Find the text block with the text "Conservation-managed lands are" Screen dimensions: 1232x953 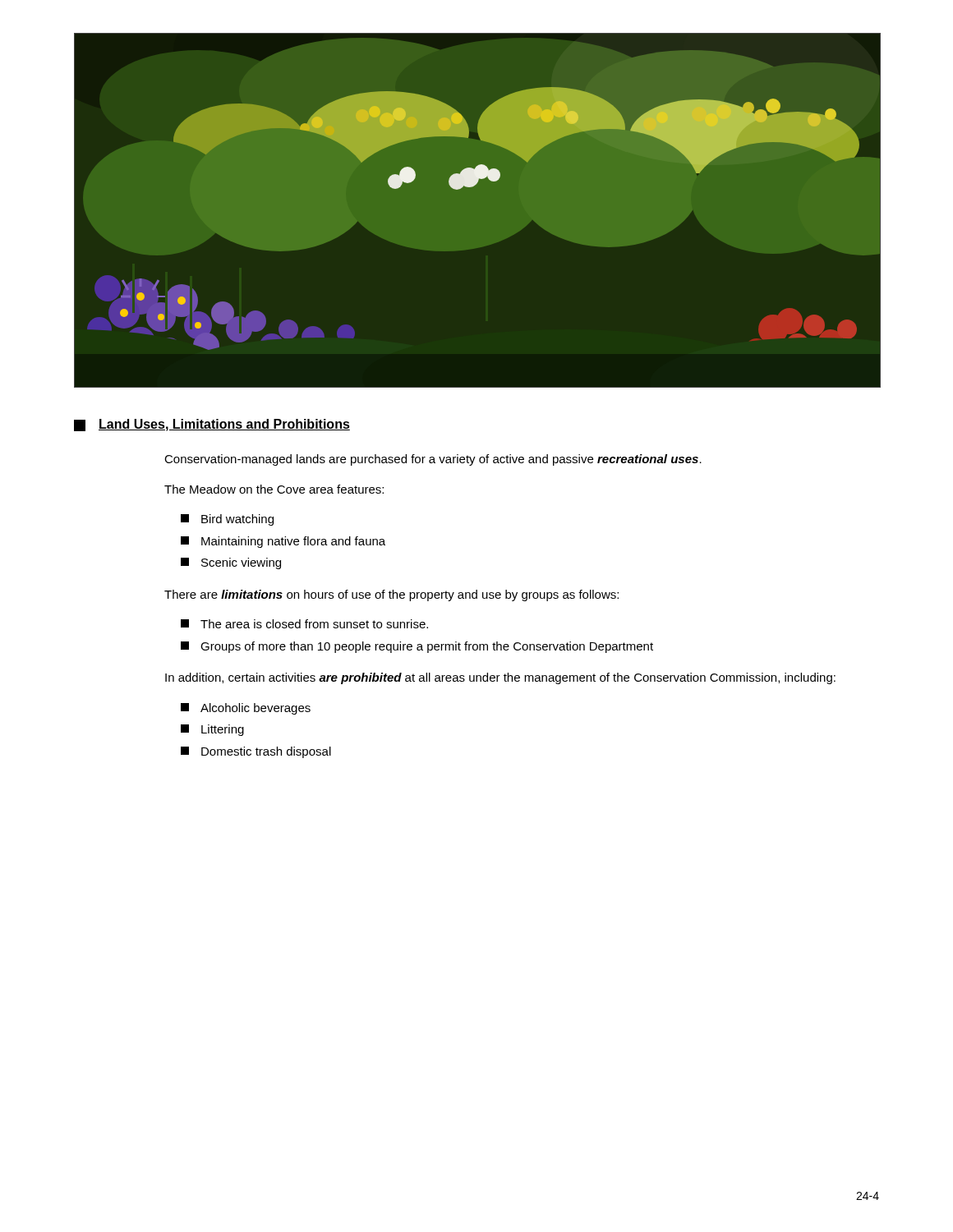click(x=433, y=459)
